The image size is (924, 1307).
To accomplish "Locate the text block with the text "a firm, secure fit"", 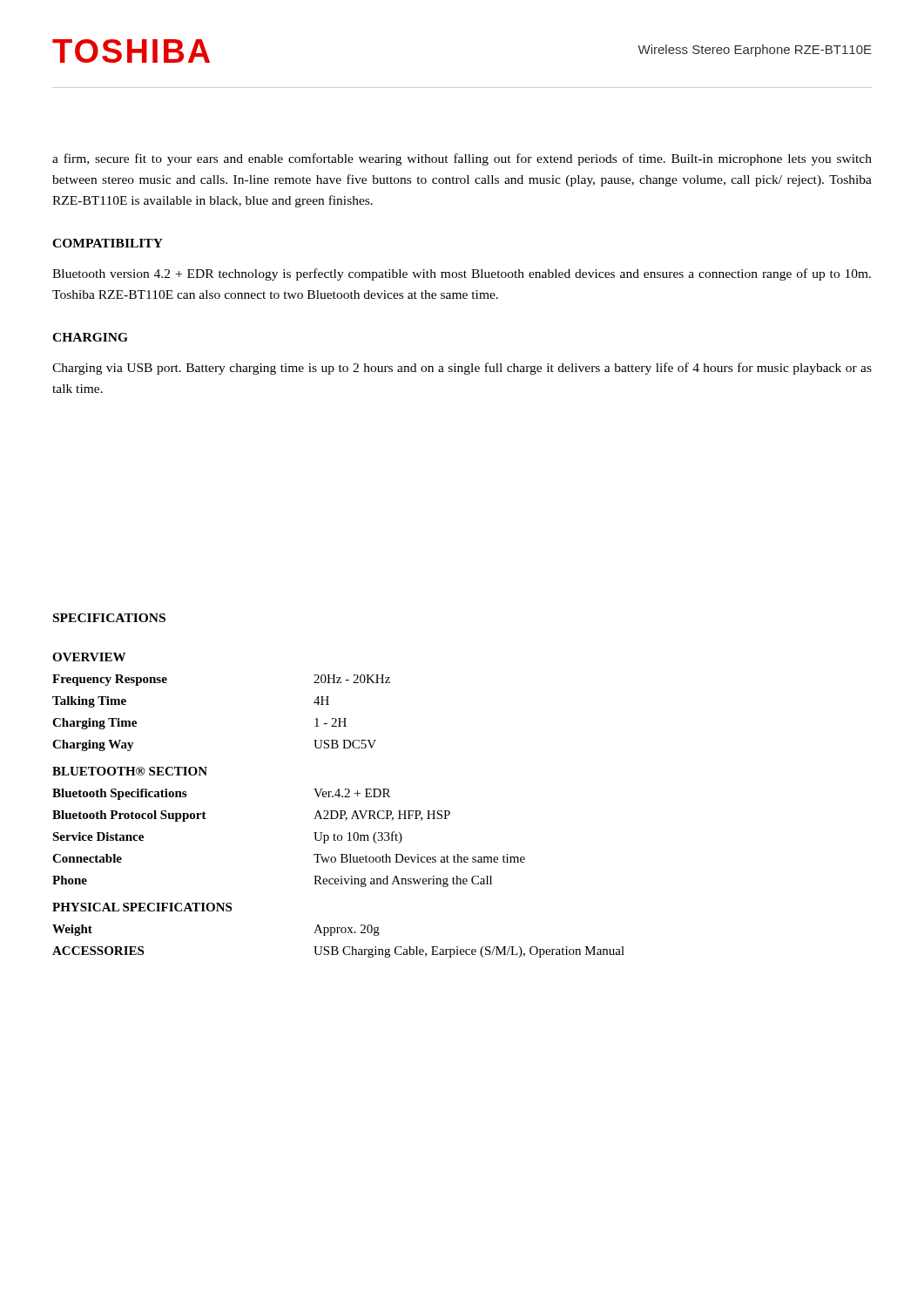I will (462, 179).
